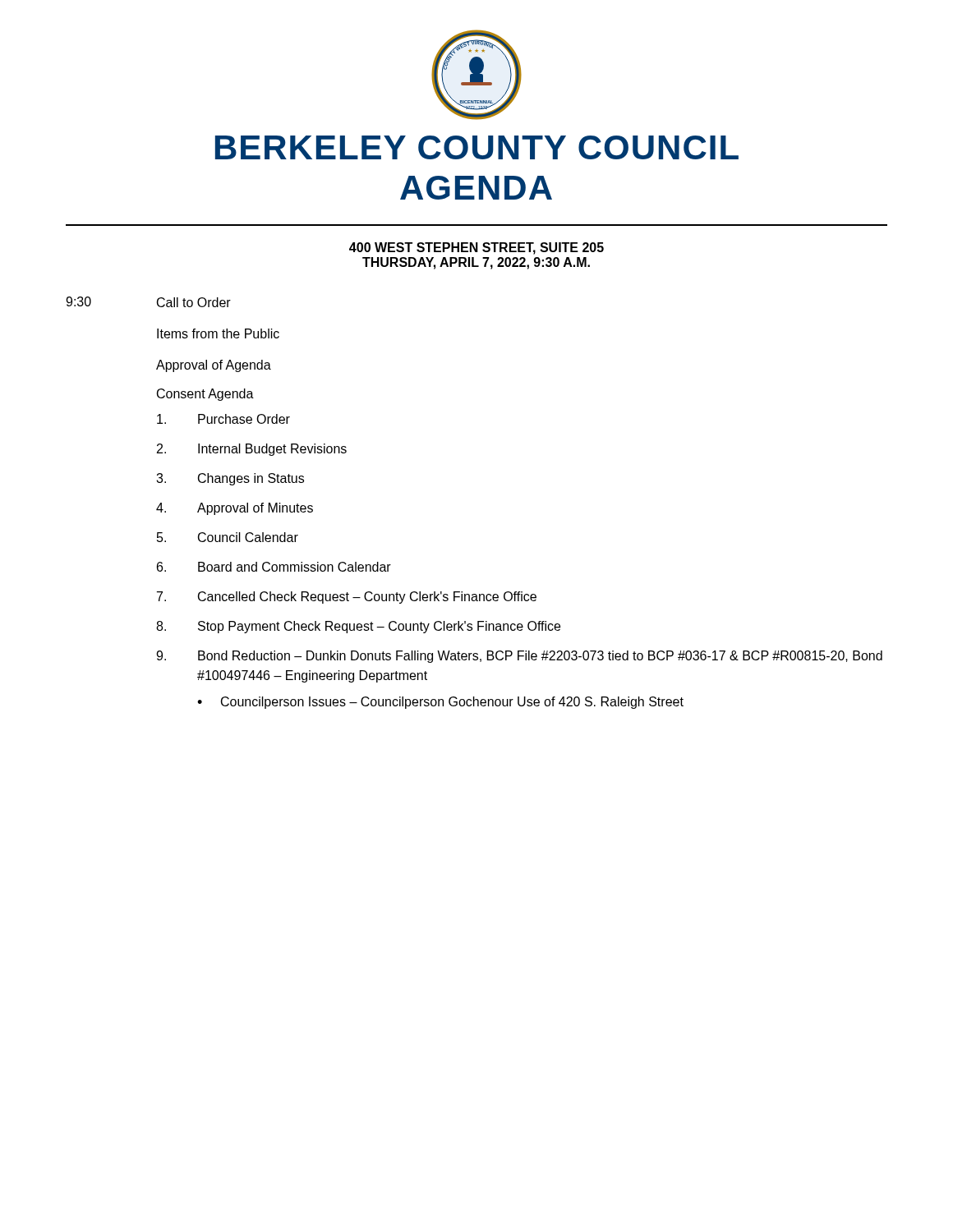Point to the passage starting "4. Approval of Minutes"
The height and width of the screenshot is (1232, 953).
(235, 509)
